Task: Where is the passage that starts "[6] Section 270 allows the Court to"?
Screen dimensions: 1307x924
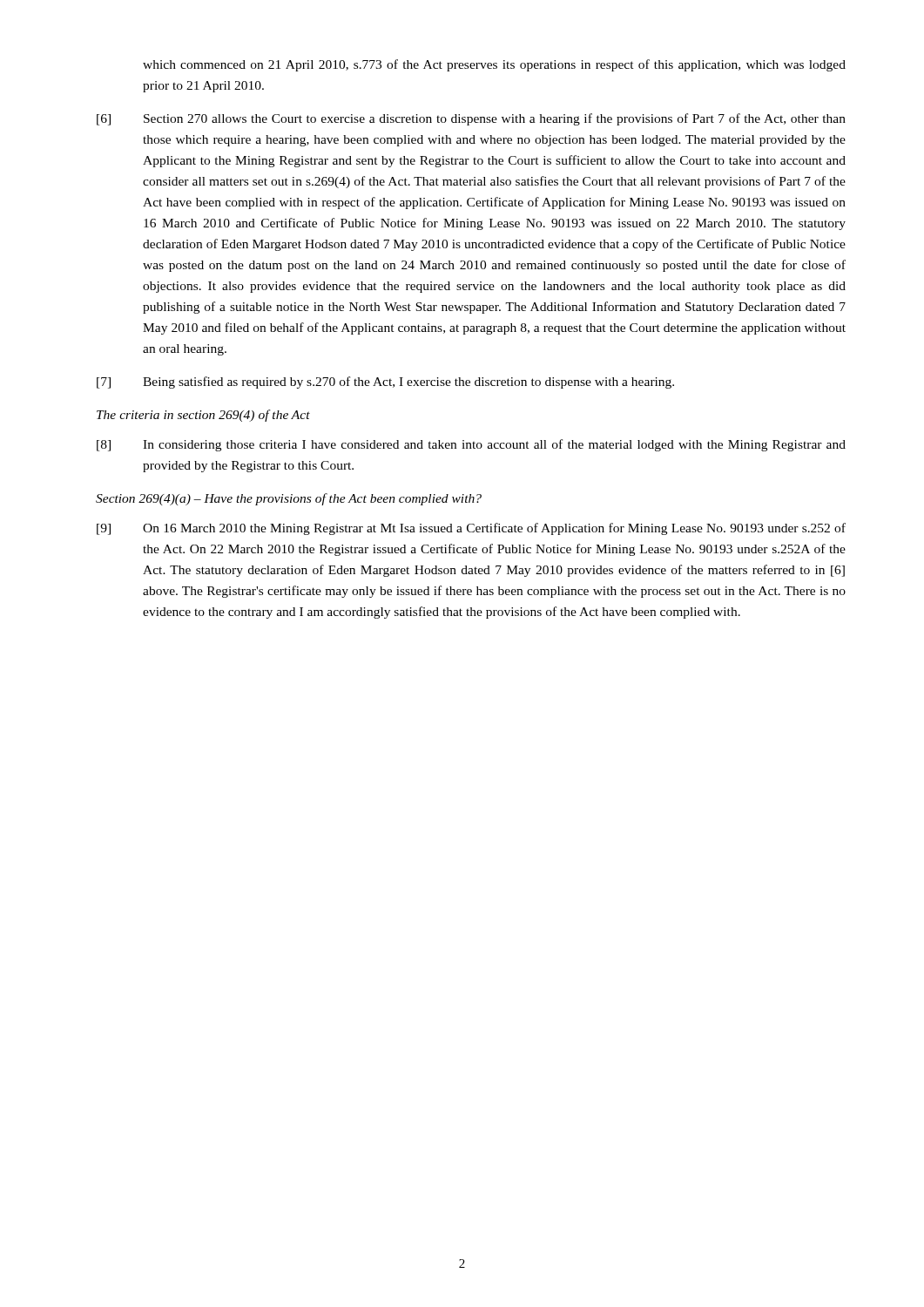Action: click(x=471, y=234)
